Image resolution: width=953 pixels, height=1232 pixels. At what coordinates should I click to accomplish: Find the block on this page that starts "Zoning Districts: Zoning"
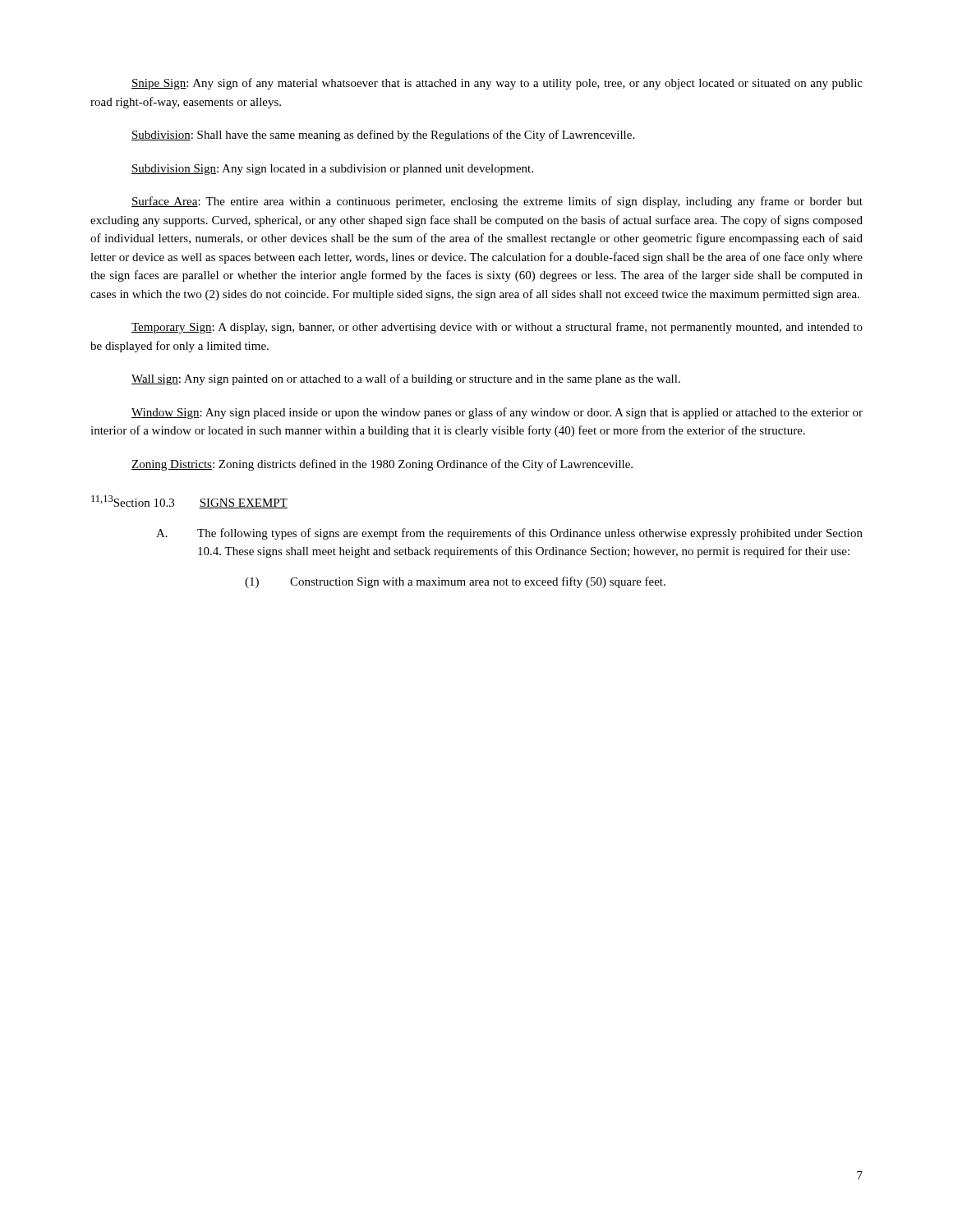click(x=476, y=464)
